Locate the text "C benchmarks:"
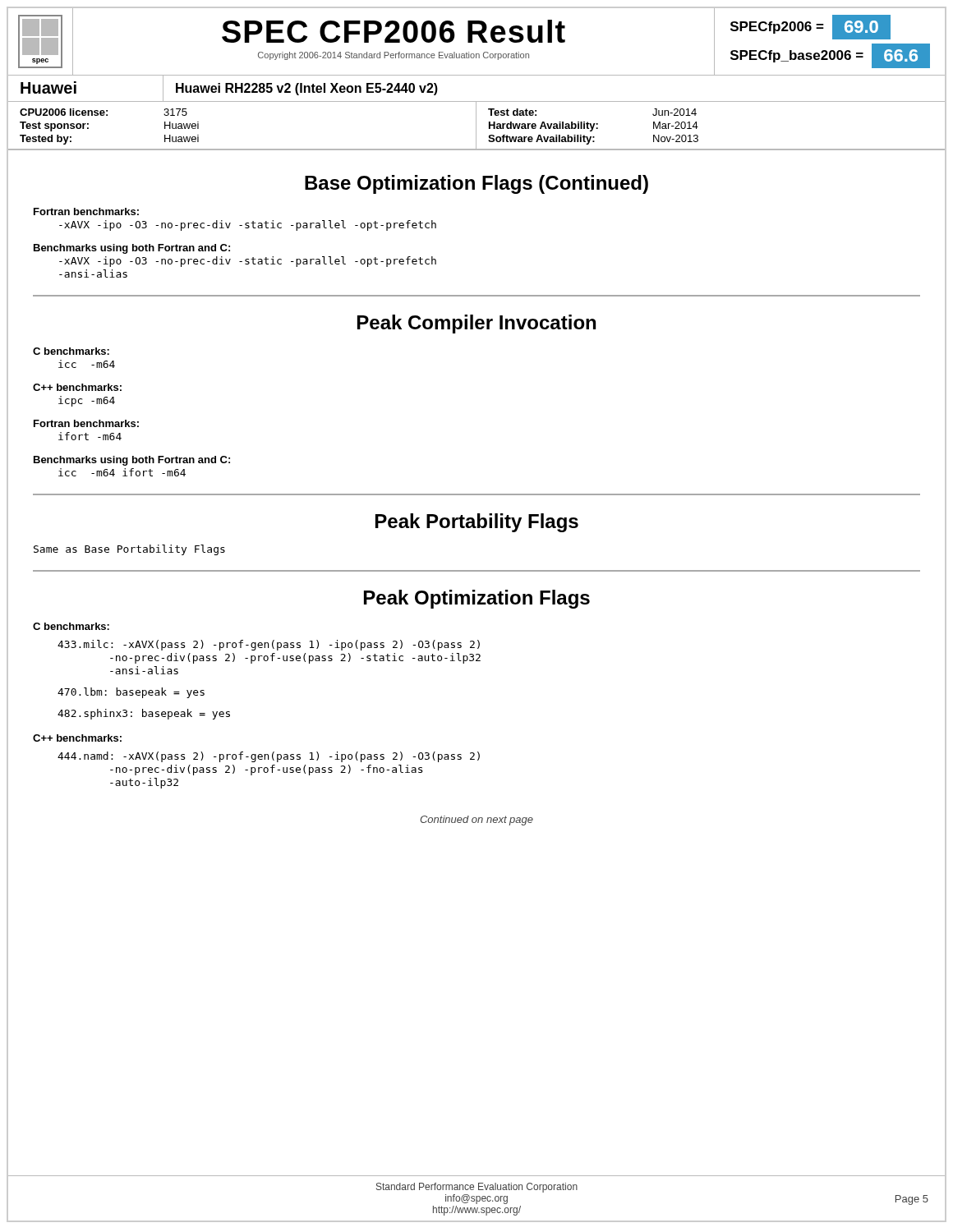 [71, 626]
